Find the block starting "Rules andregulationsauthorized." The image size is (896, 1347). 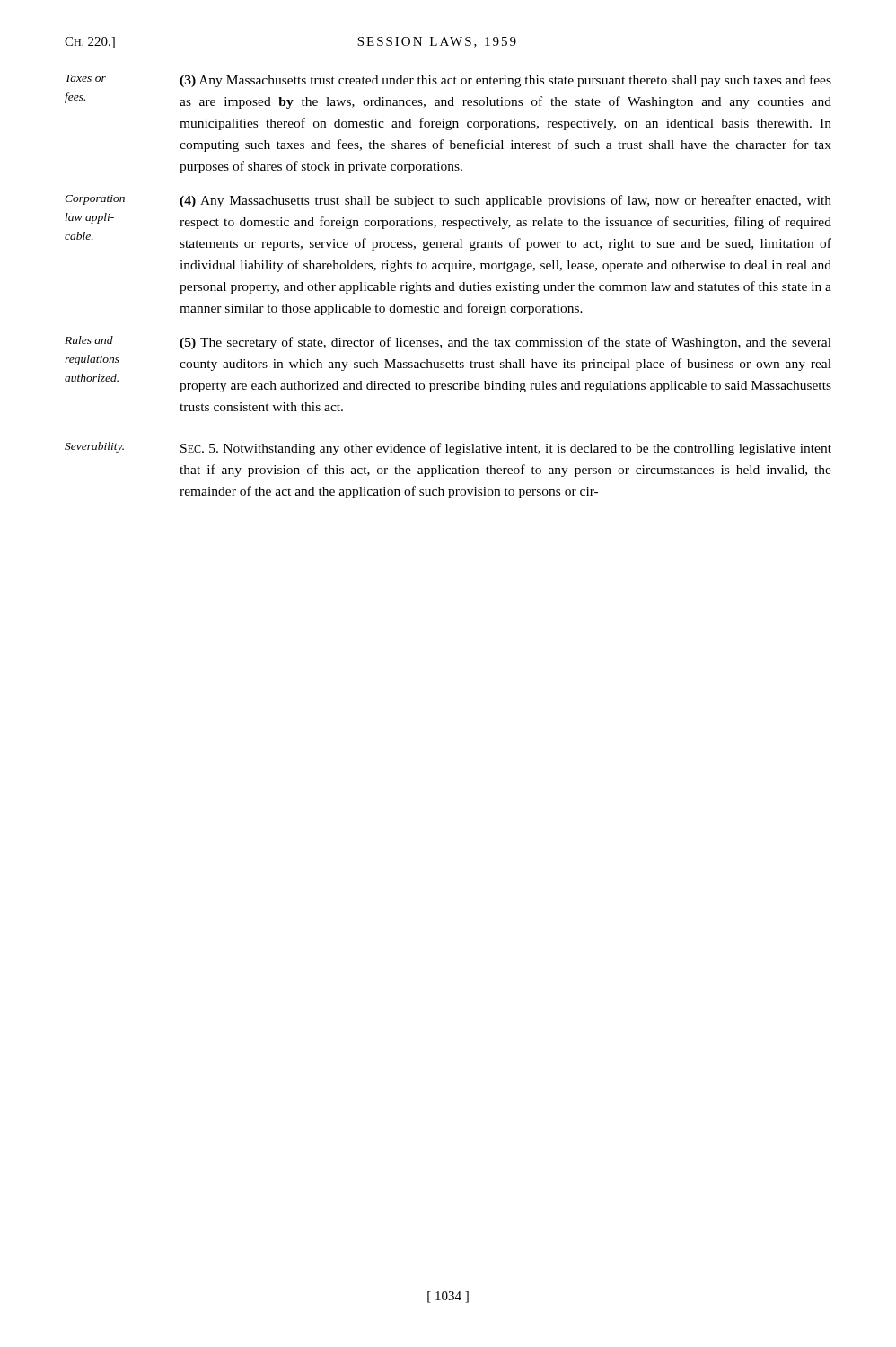pyautogui.click(x=92, y=359)
